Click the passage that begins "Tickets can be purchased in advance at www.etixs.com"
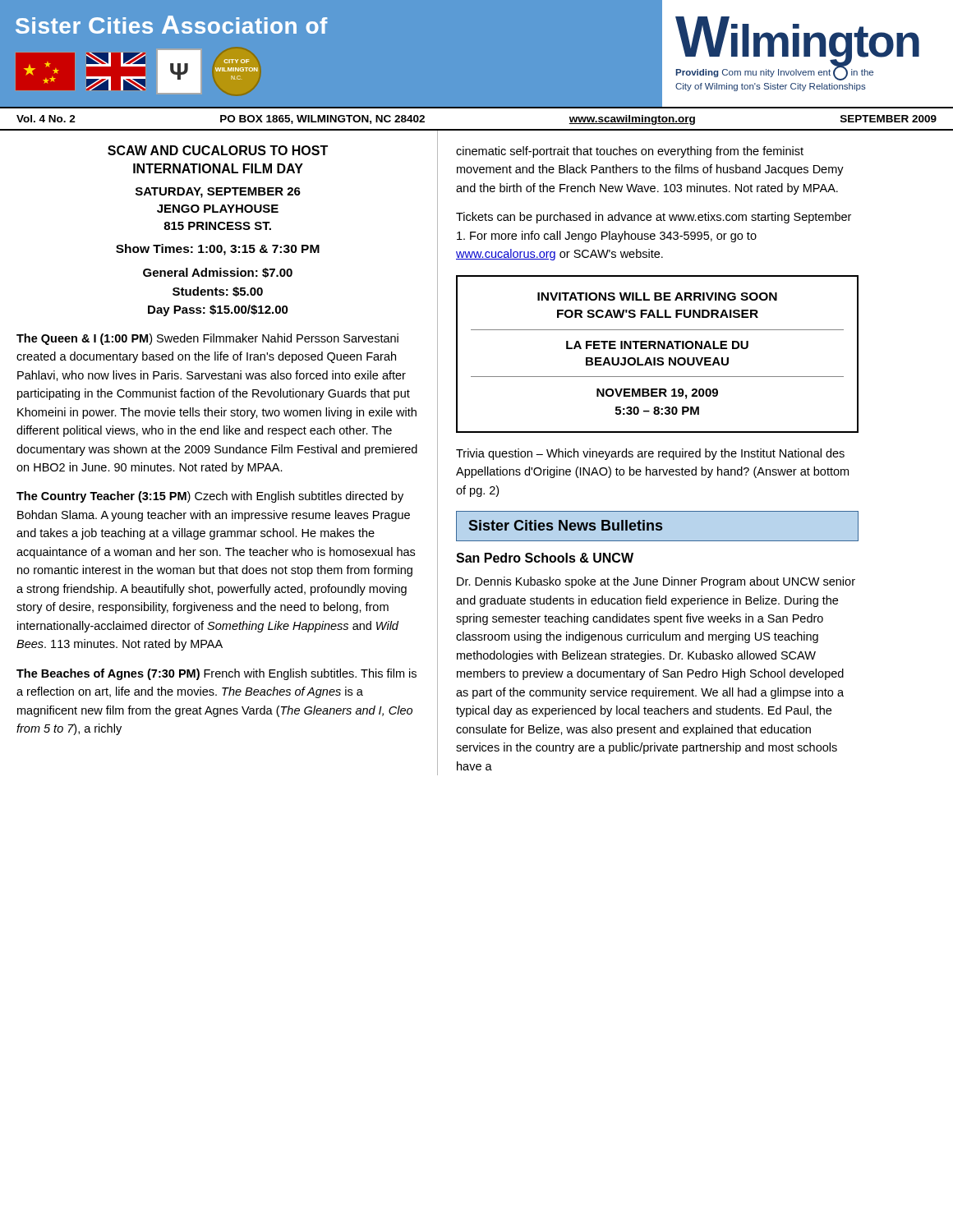The image size is (953, 1232). point(654,236)
